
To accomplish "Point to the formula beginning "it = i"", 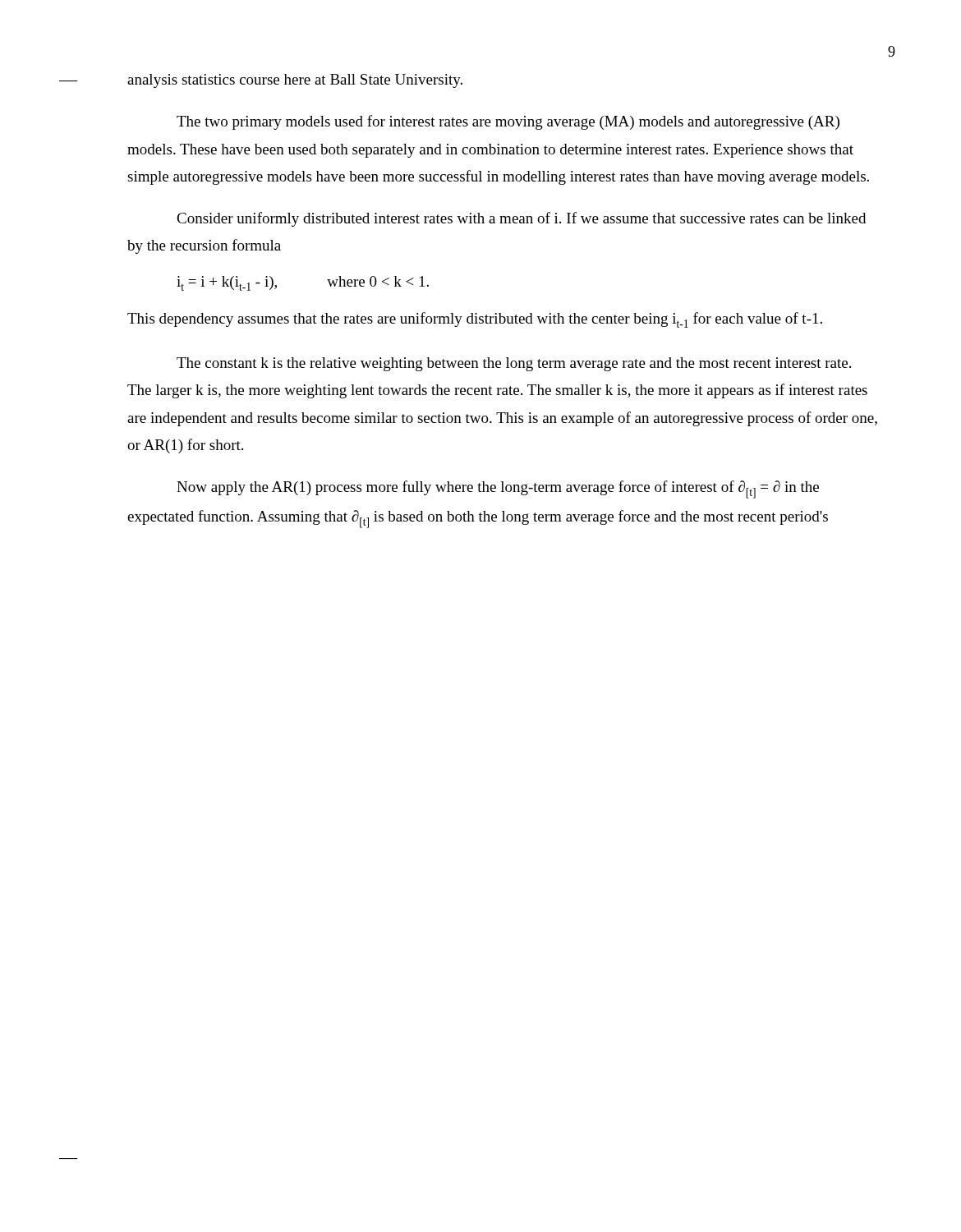I will pos(225,283).
